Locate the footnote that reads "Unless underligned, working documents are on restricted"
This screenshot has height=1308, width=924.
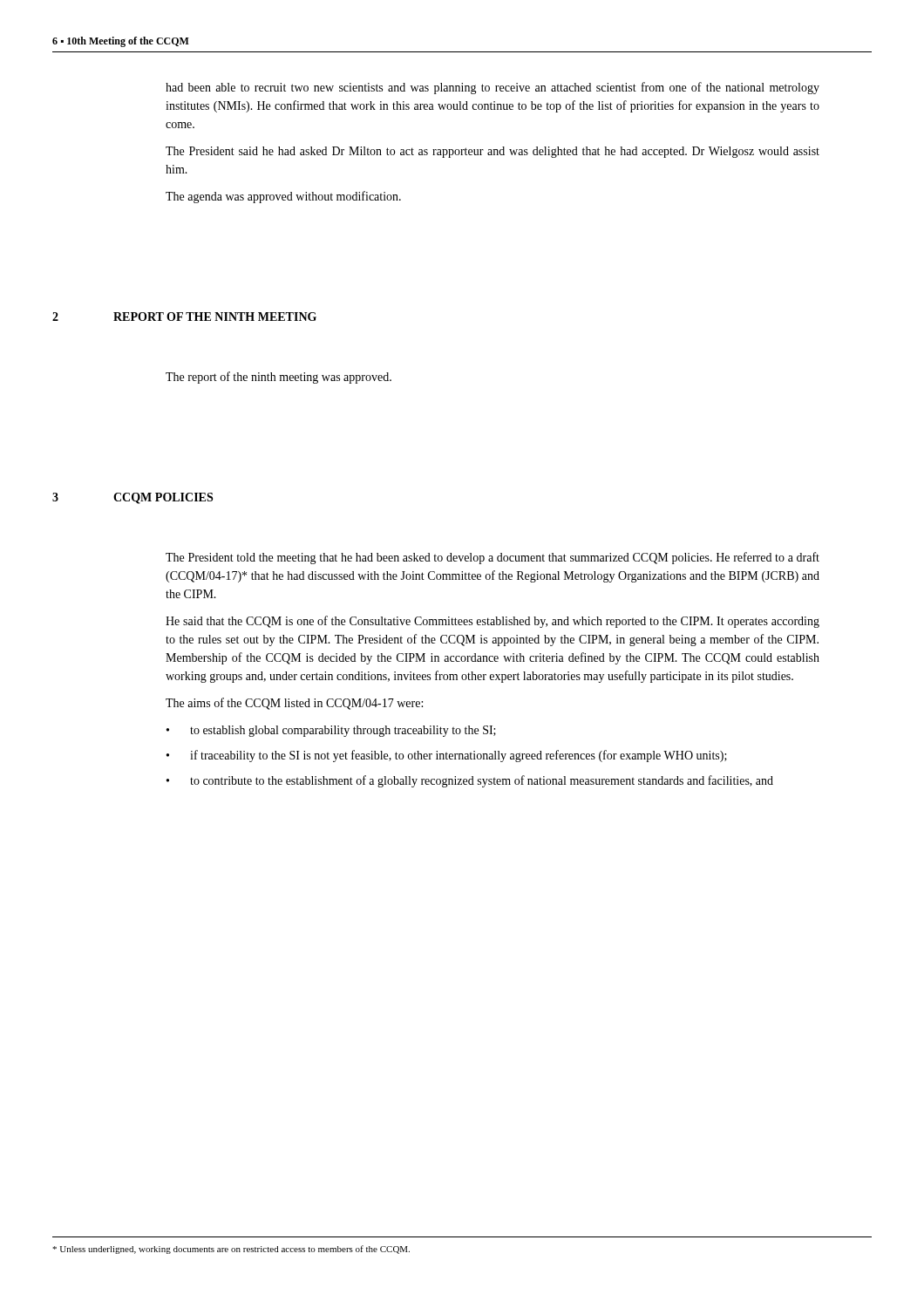point(231,1248)
